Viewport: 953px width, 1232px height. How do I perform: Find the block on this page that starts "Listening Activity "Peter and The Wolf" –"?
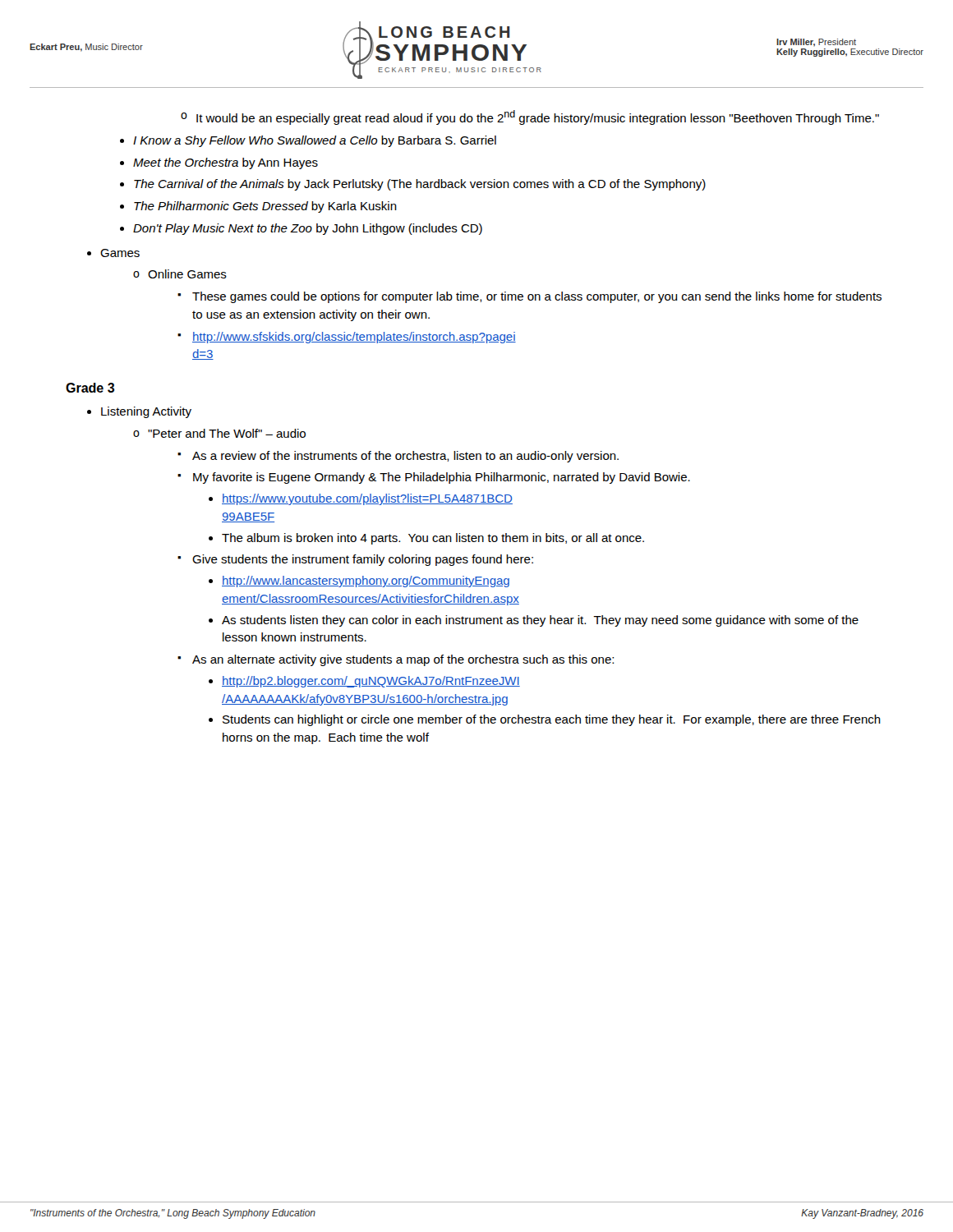click(494, 575)
